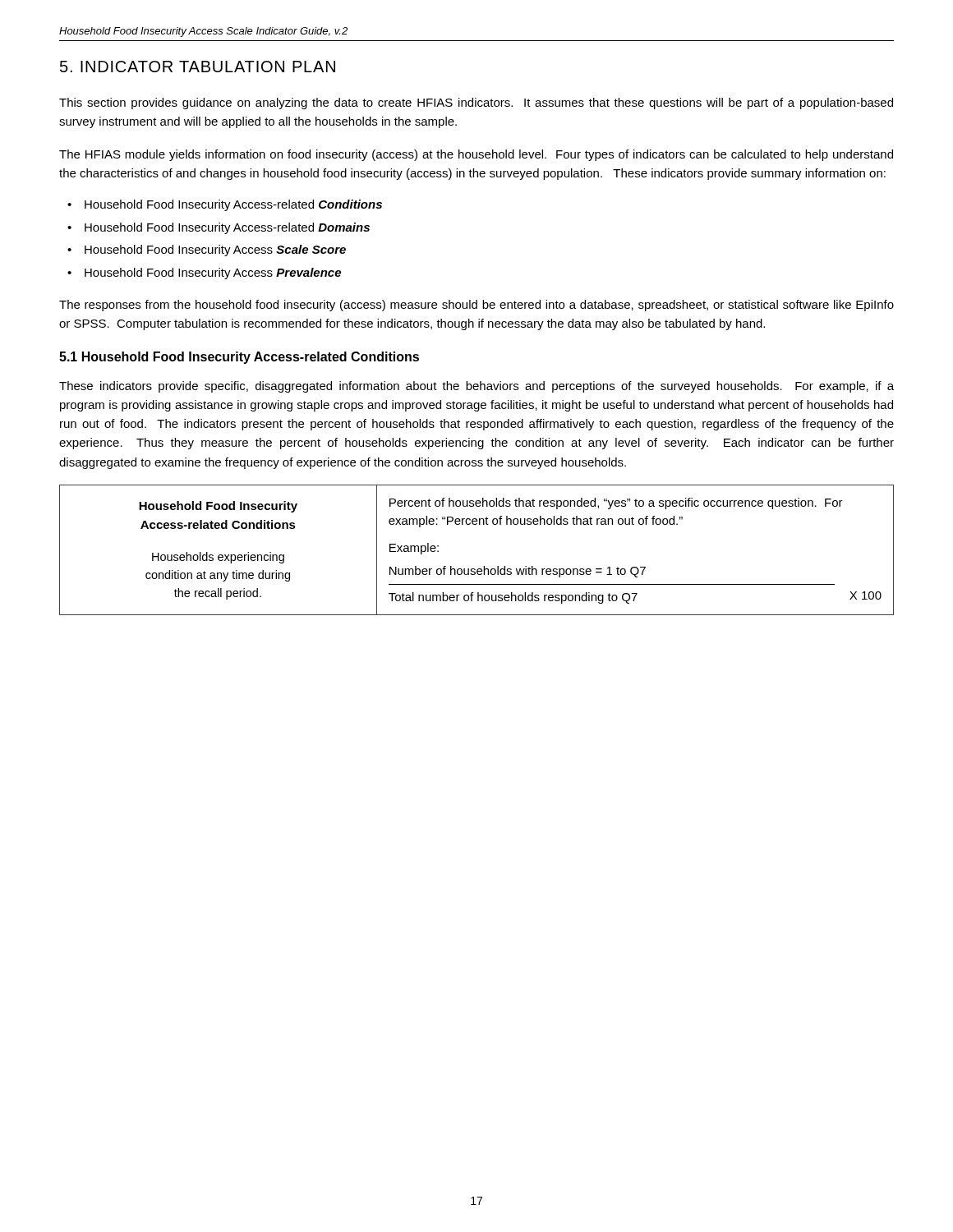The image size is (953, 1232).
Task: Navigate to the text block starting "These indicators provide"
Action: 476,423
